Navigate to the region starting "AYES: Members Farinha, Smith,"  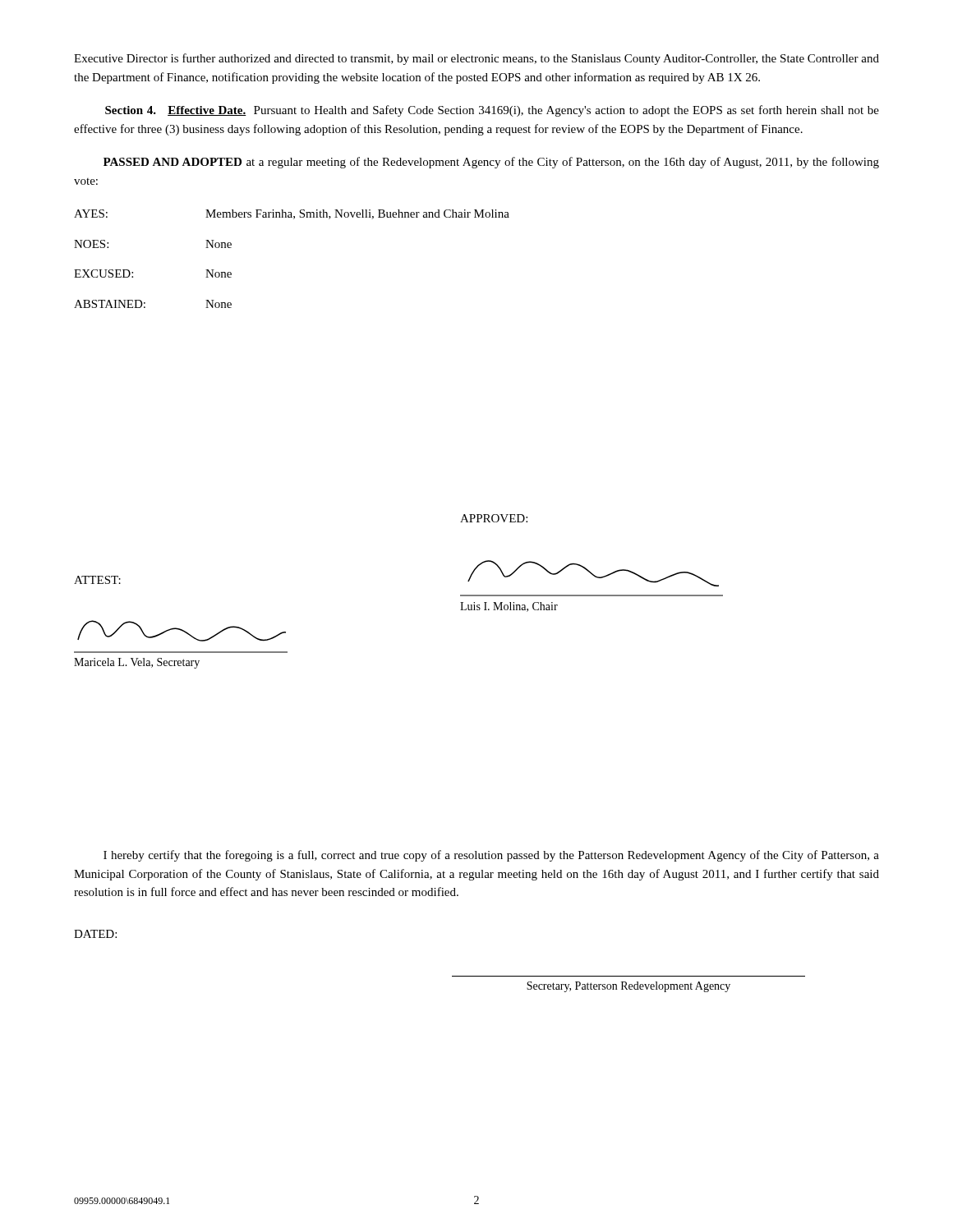tap(476, 214)
